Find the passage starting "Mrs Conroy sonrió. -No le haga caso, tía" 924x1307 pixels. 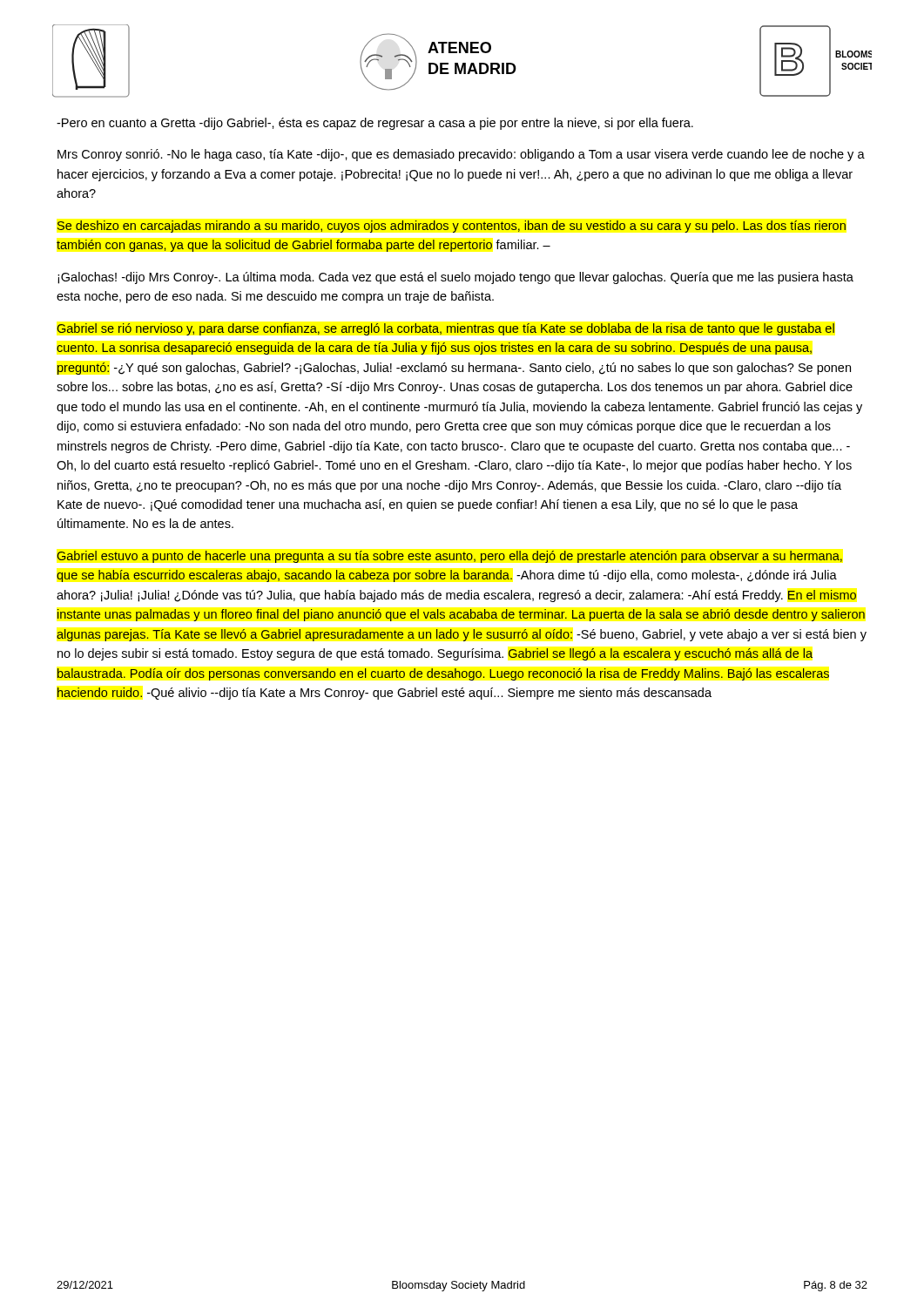click(x=460, y=174)
